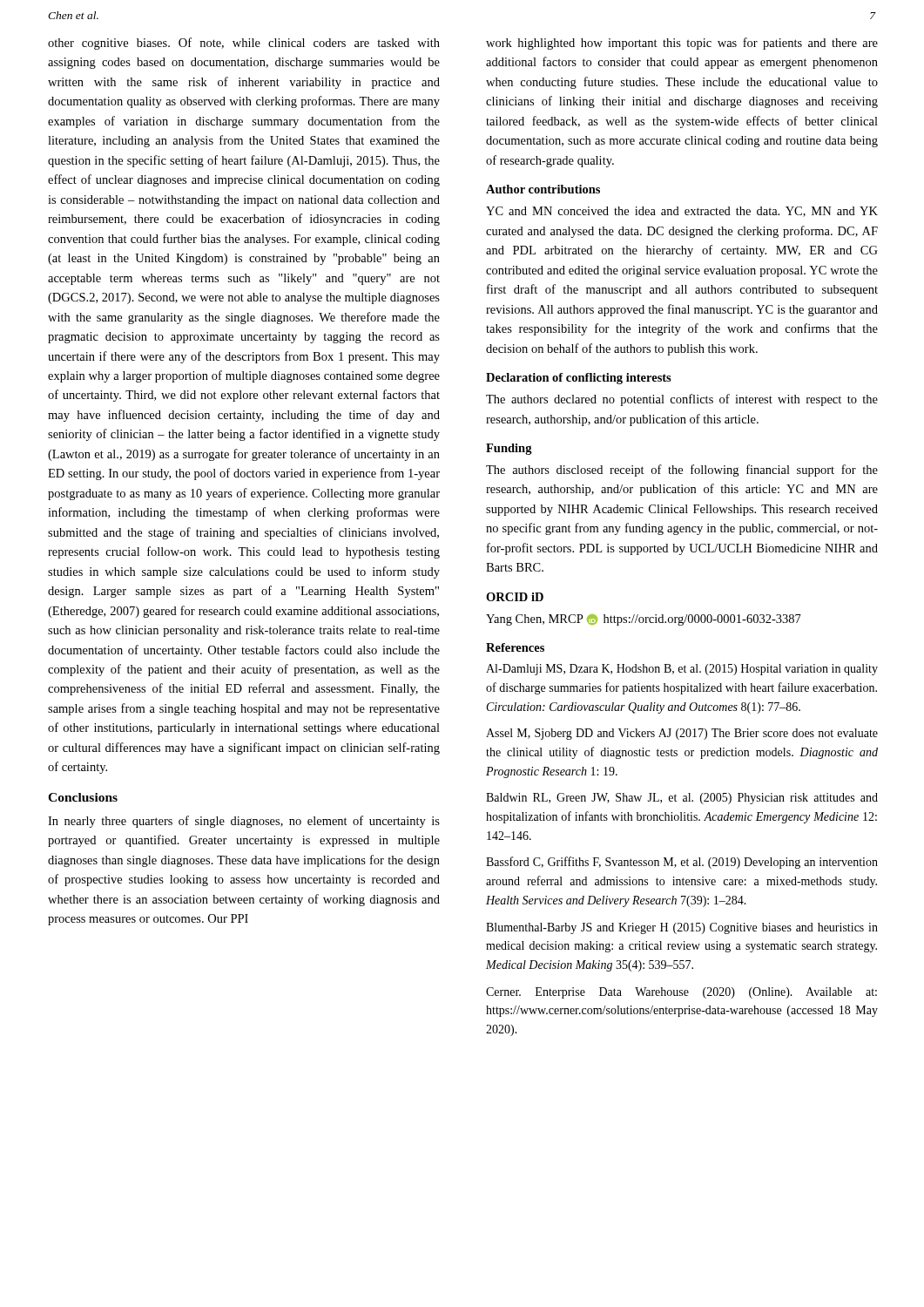The height and width of the screenshot is (1307, 924).
Task: Select the region starting "Declaration of conflicting interests"
Action: point(579,377)
